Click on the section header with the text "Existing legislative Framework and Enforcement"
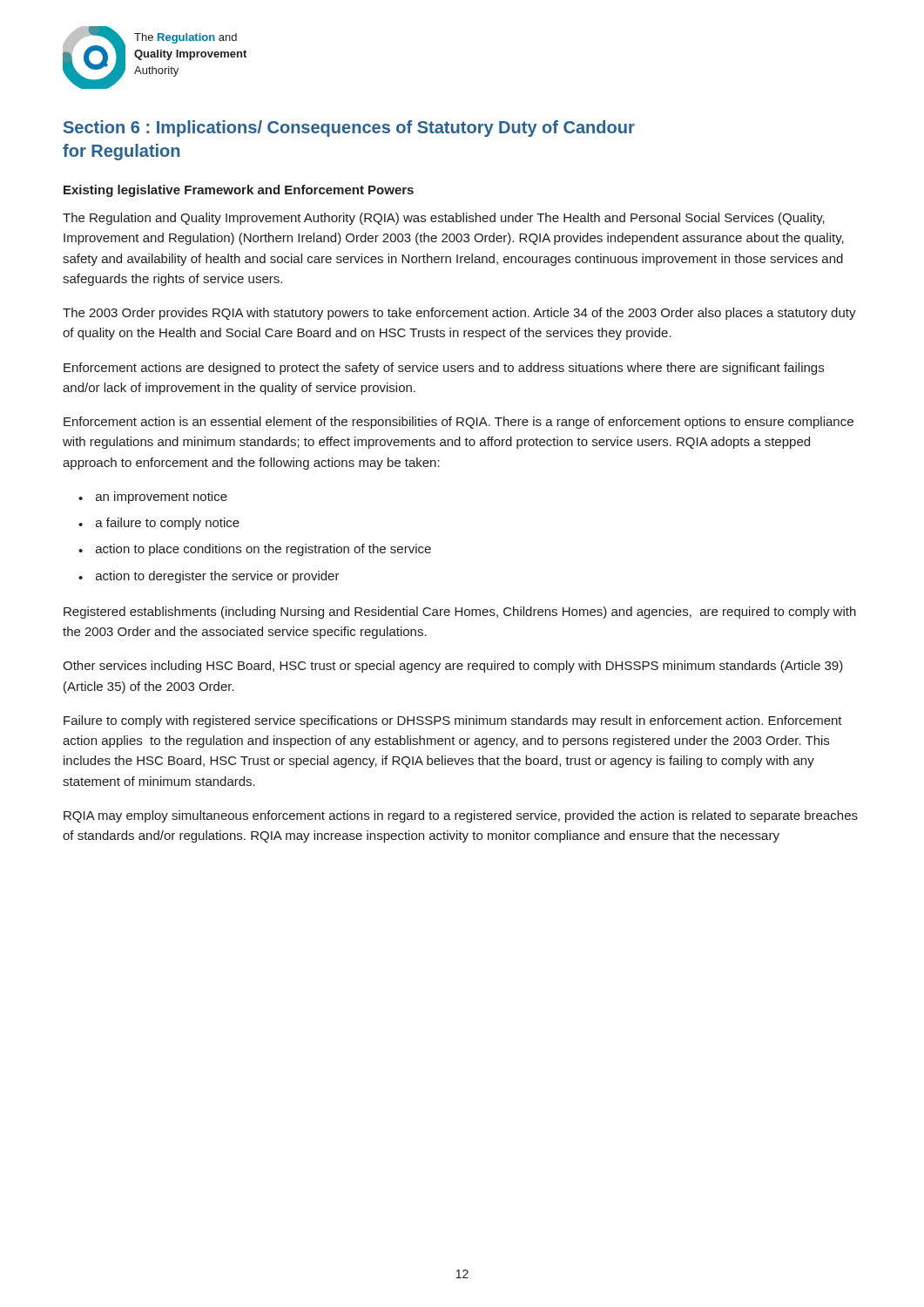 coord(238,190)
